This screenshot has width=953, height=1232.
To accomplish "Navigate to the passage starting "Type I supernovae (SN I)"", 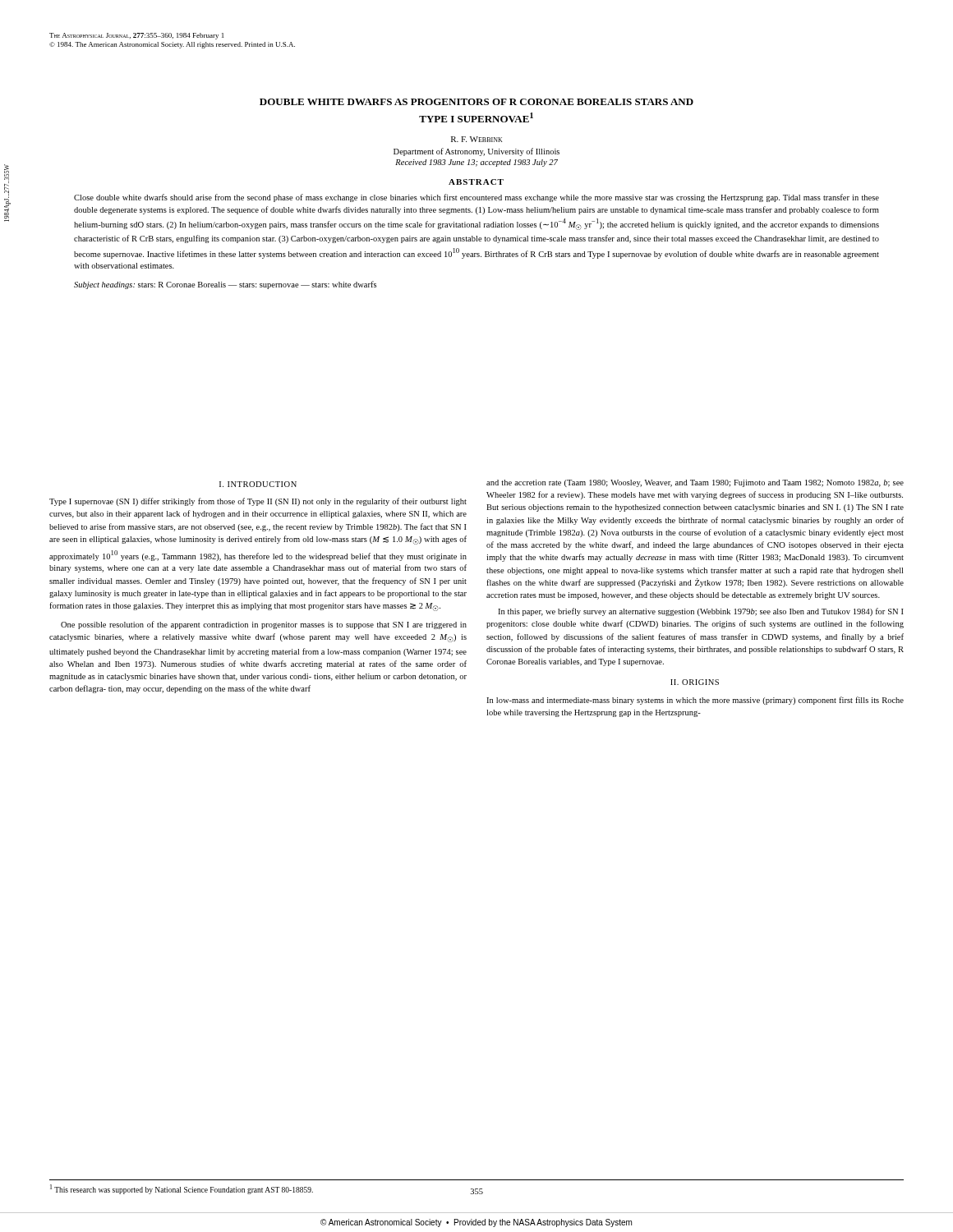I will pyautogui.click(x=258, y=595).
